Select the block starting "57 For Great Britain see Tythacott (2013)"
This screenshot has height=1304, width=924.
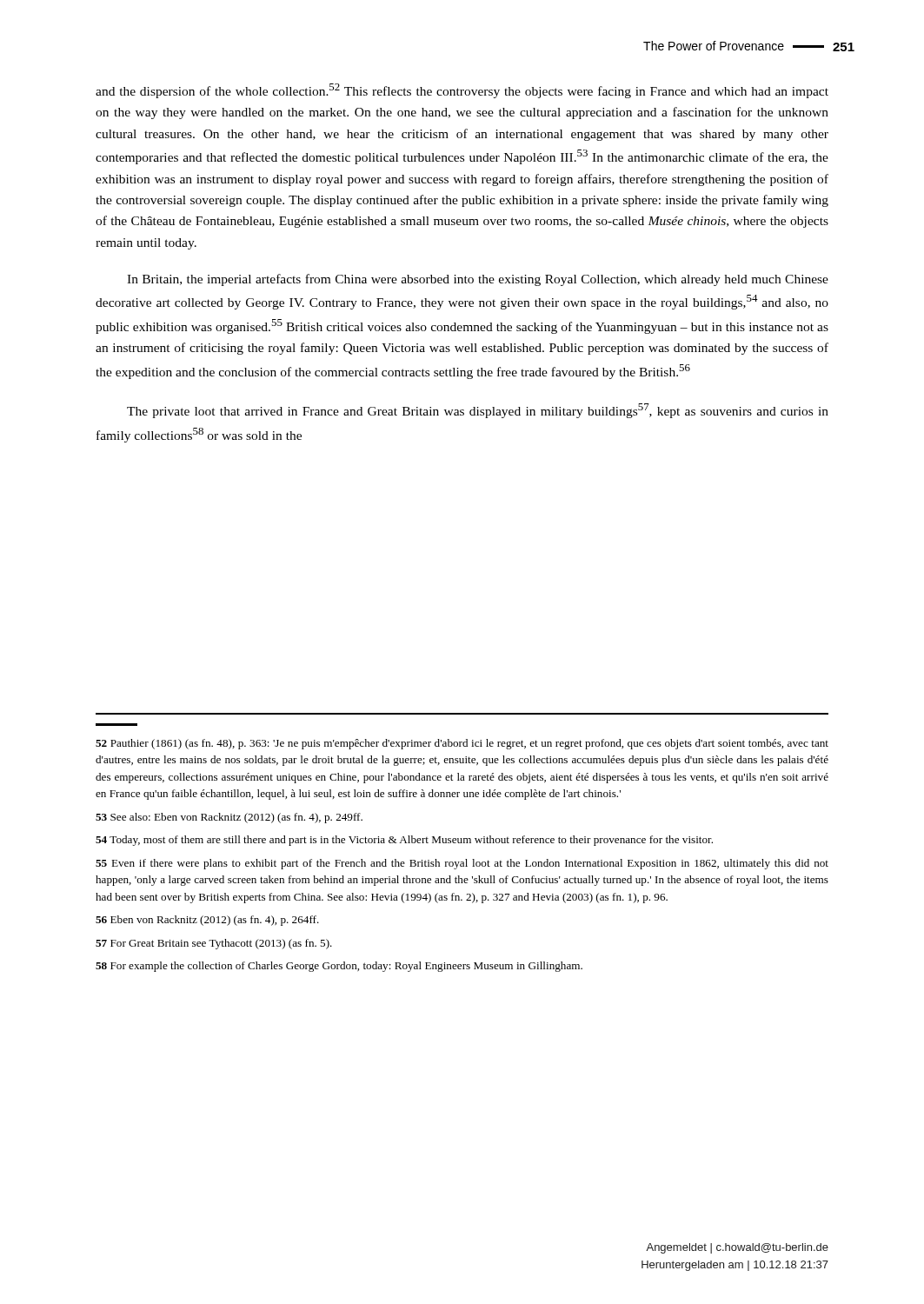coord(214,943)
